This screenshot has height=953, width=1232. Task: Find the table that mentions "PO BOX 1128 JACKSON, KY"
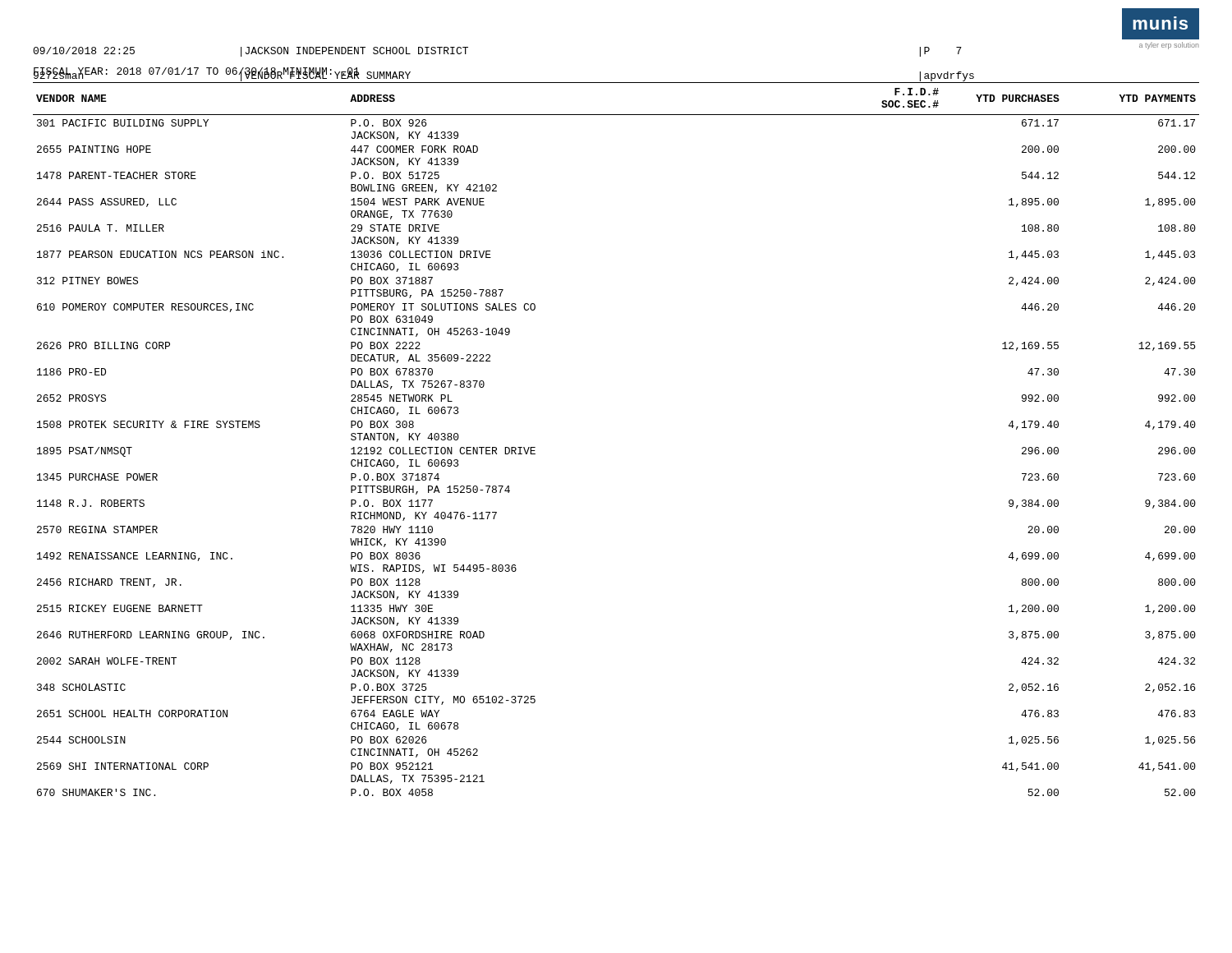[616, 442]
